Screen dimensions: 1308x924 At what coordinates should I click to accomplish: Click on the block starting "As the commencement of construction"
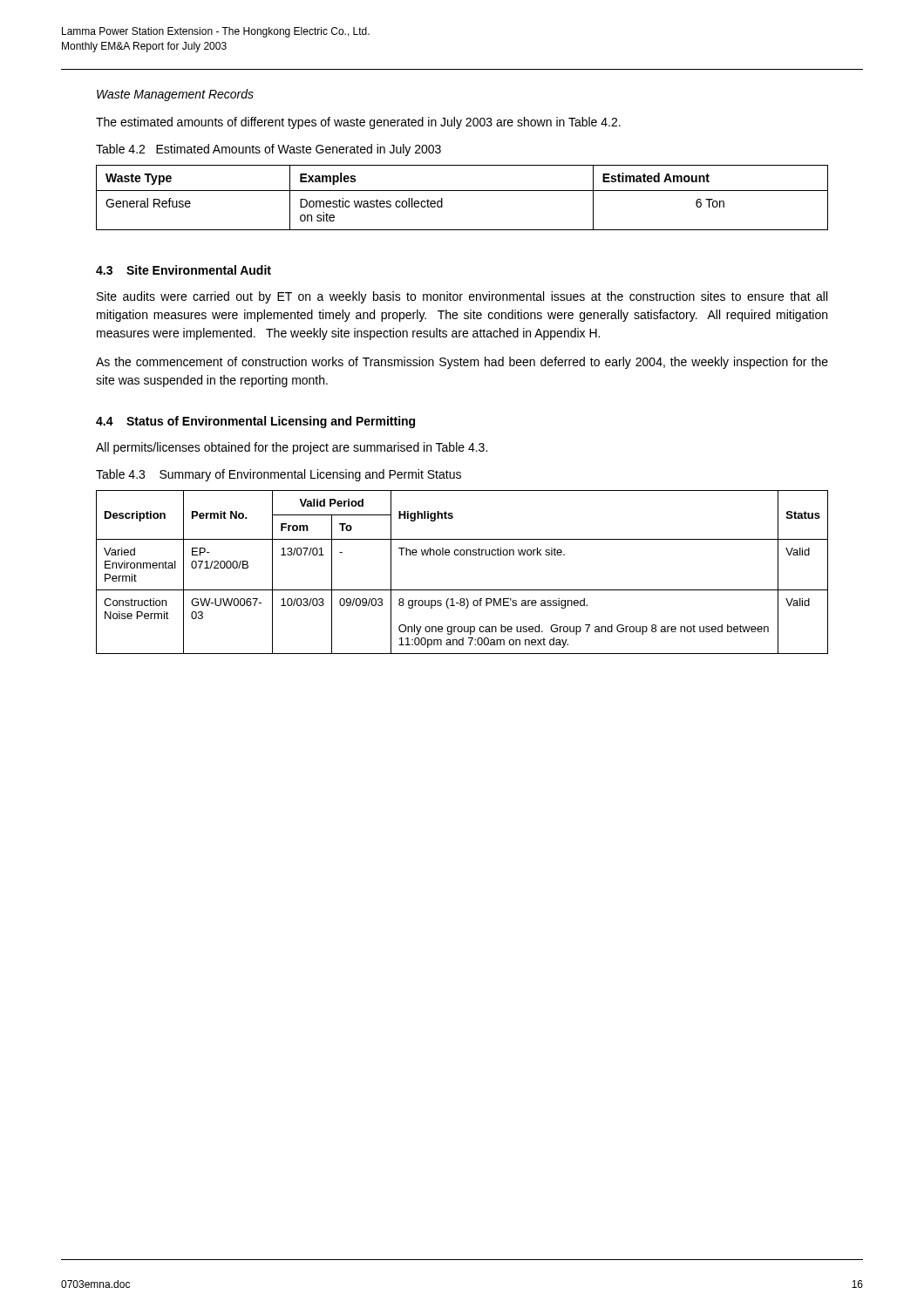click(x=462, y=371)
